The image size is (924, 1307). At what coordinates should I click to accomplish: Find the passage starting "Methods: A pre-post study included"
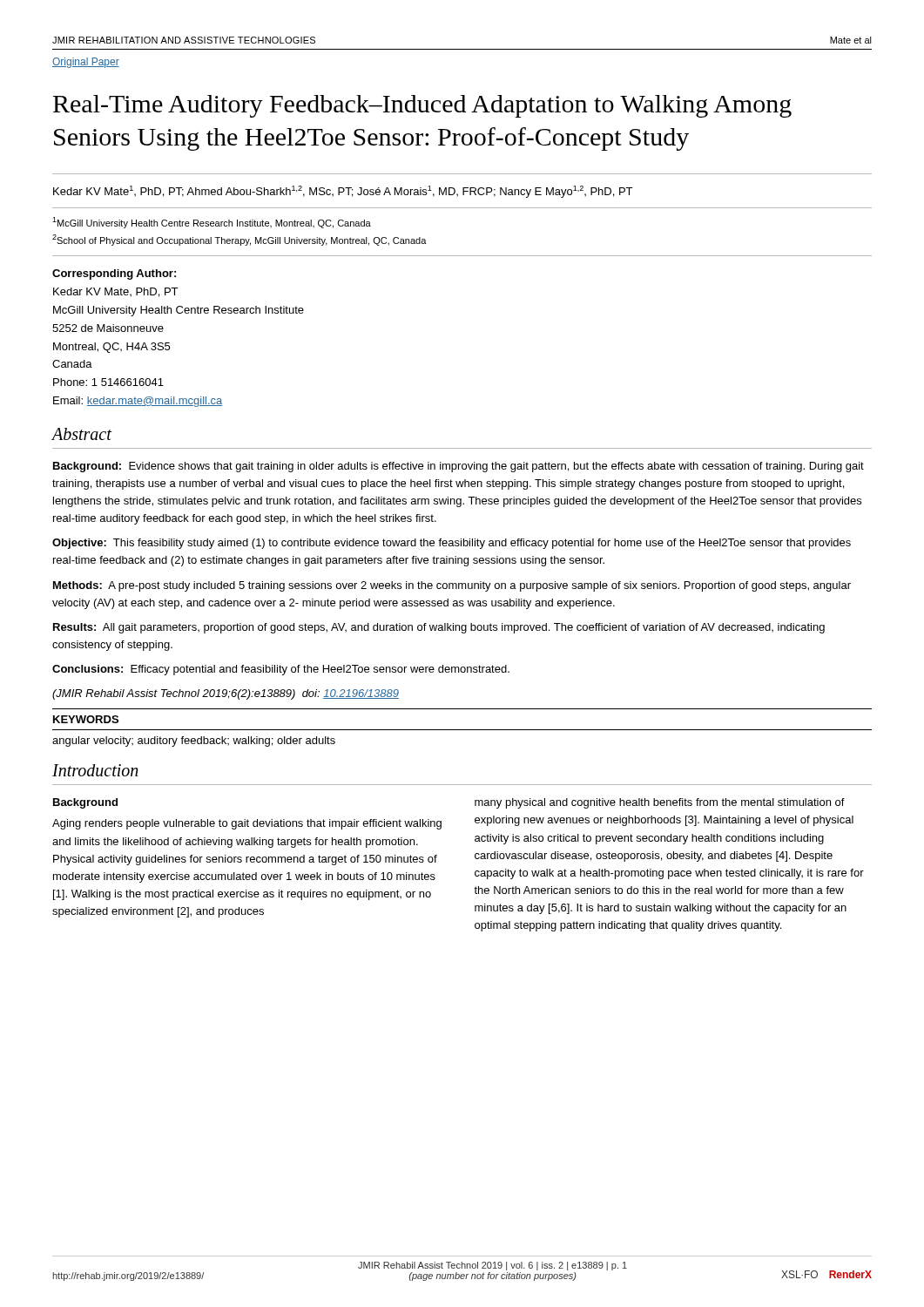(452, 594)
